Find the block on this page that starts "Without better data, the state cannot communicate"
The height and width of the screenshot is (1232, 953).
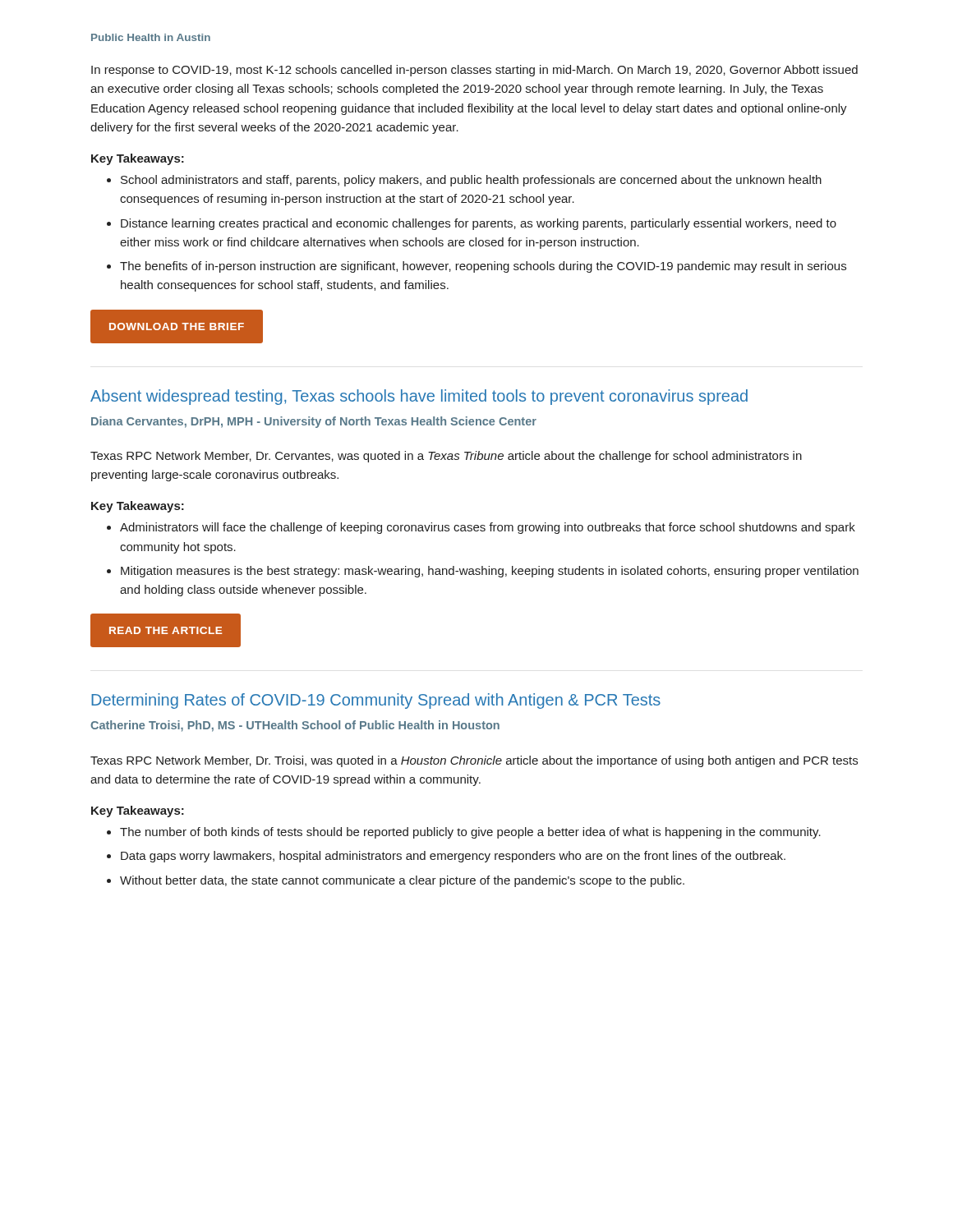click(x=403, y=880)
